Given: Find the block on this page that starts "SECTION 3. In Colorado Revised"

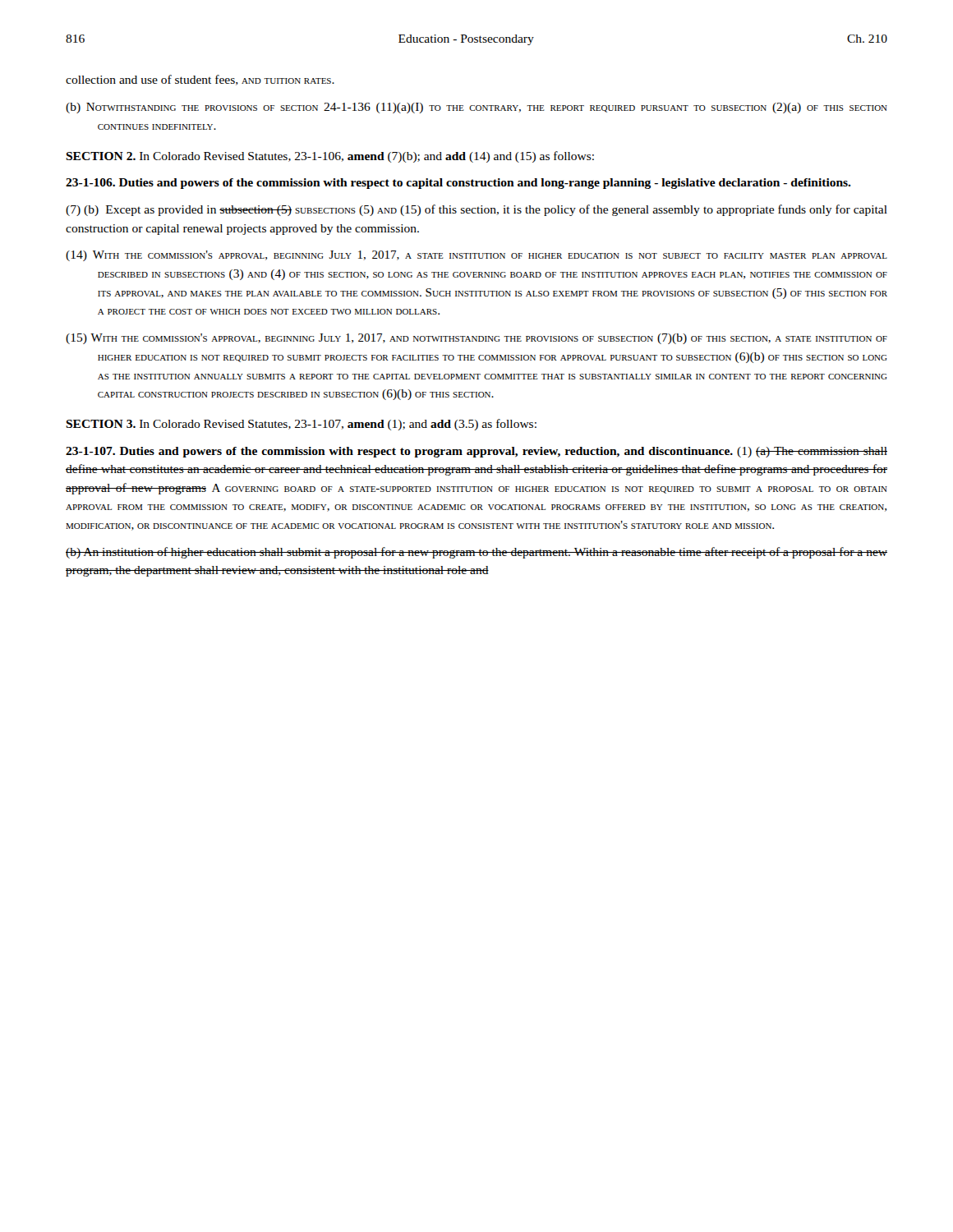Looking at the screenshot, I should click(x=476, y=424).
